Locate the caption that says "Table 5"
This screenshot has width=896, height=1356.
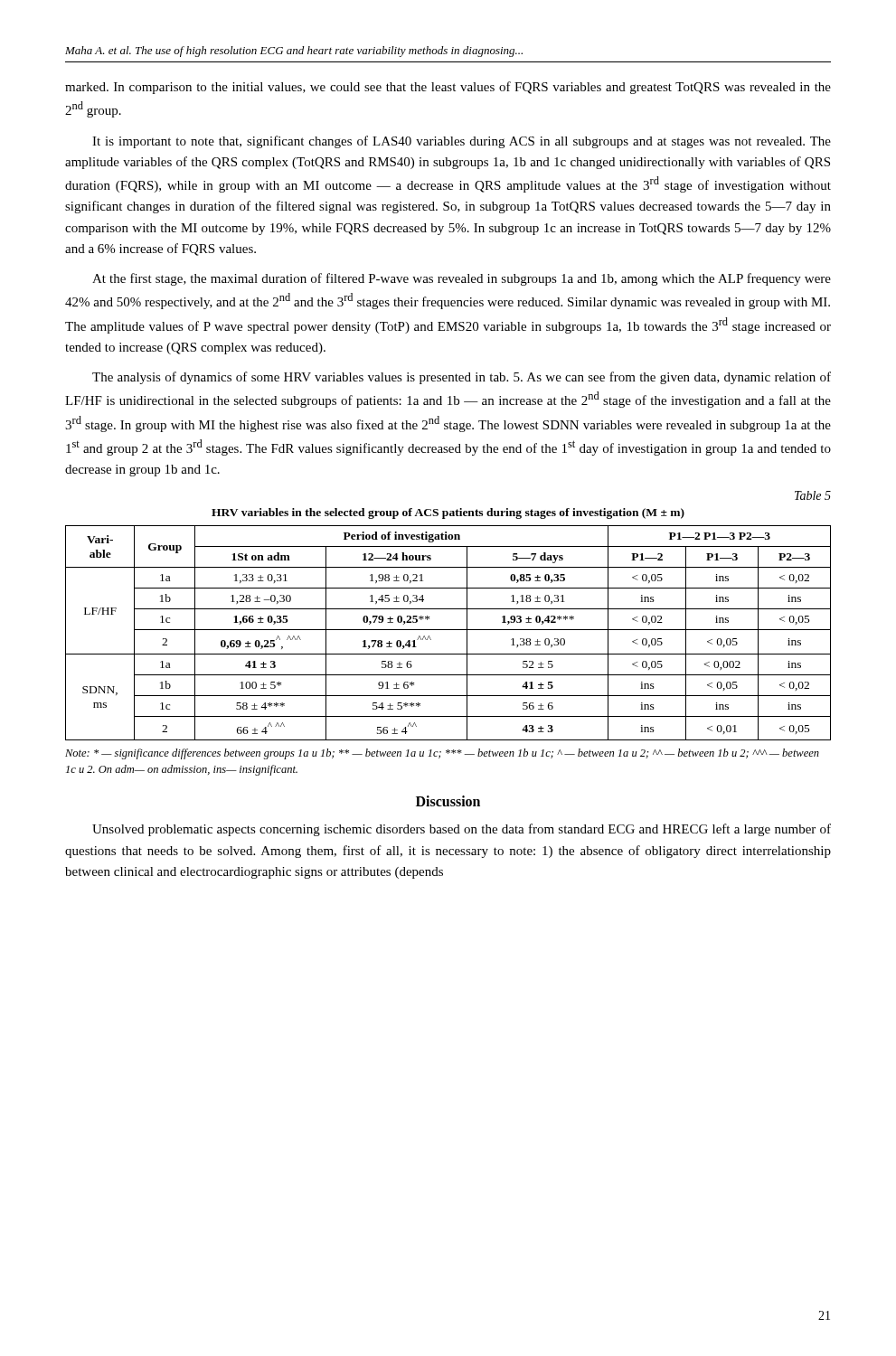[x=812, y=496]
